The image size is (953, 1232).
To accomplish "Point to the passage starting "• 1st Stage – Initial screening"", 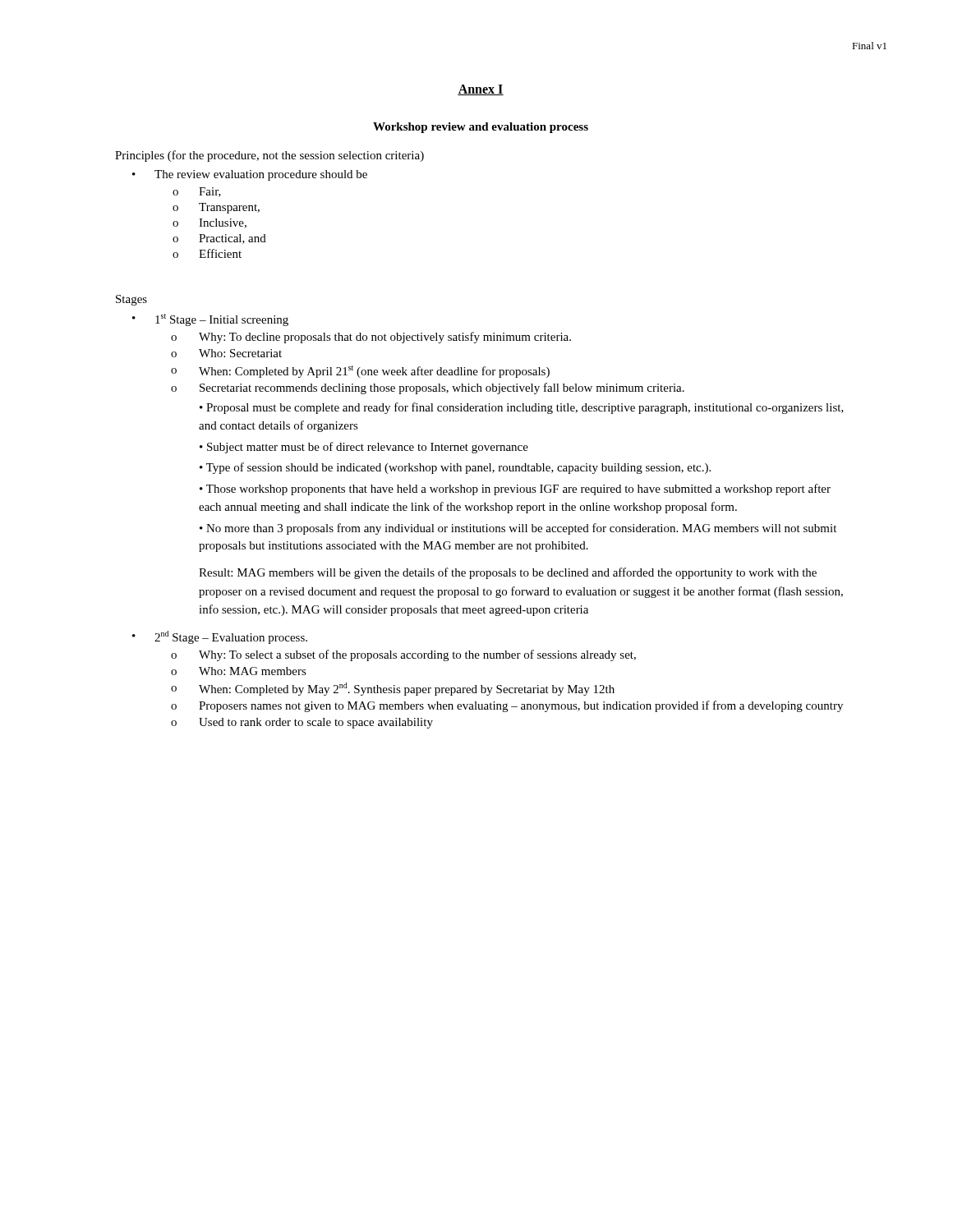I will [x=210, y=319].
